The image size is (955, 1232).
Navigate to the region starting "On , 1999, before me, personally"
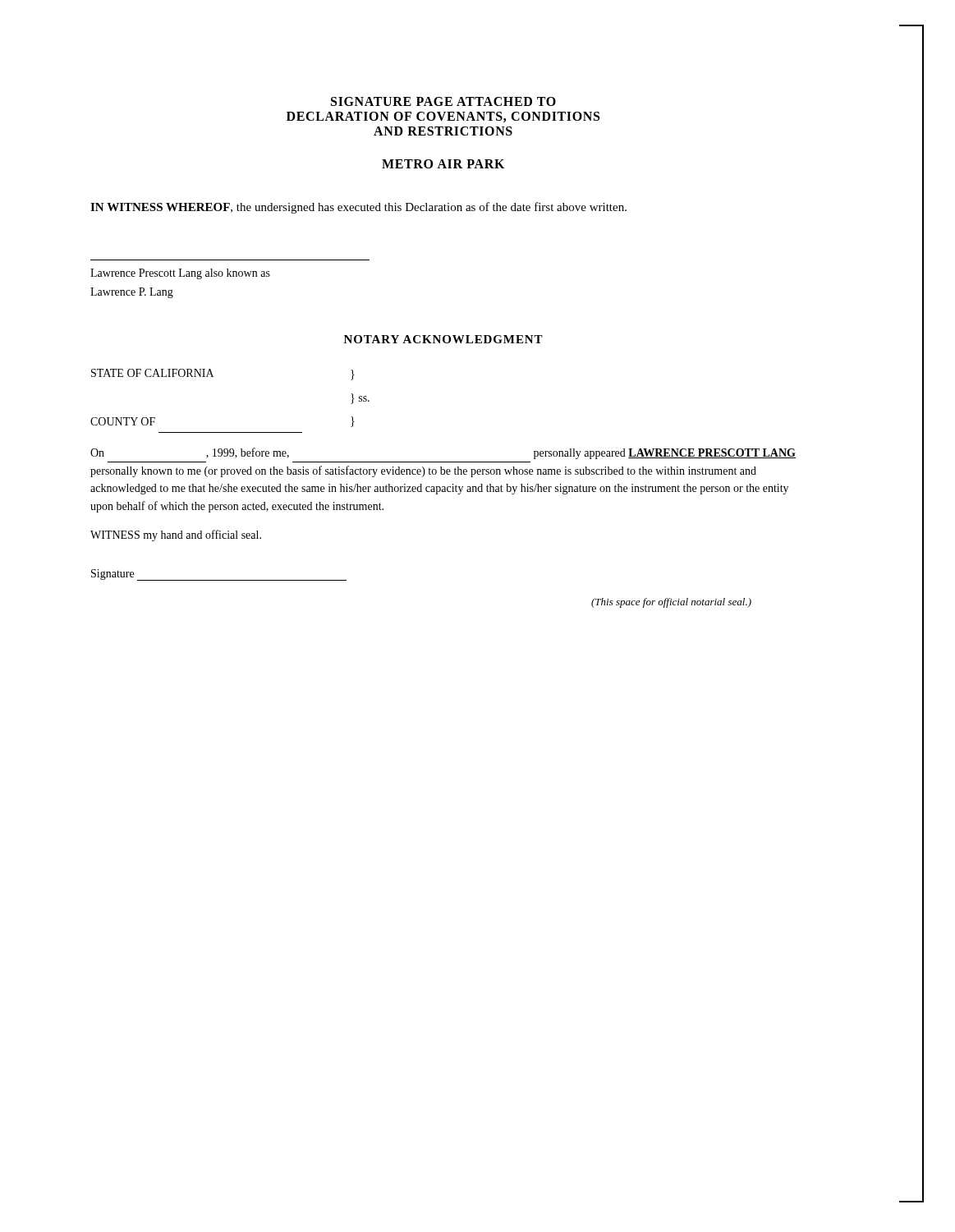pyautogui.click(x=443, y=478)
